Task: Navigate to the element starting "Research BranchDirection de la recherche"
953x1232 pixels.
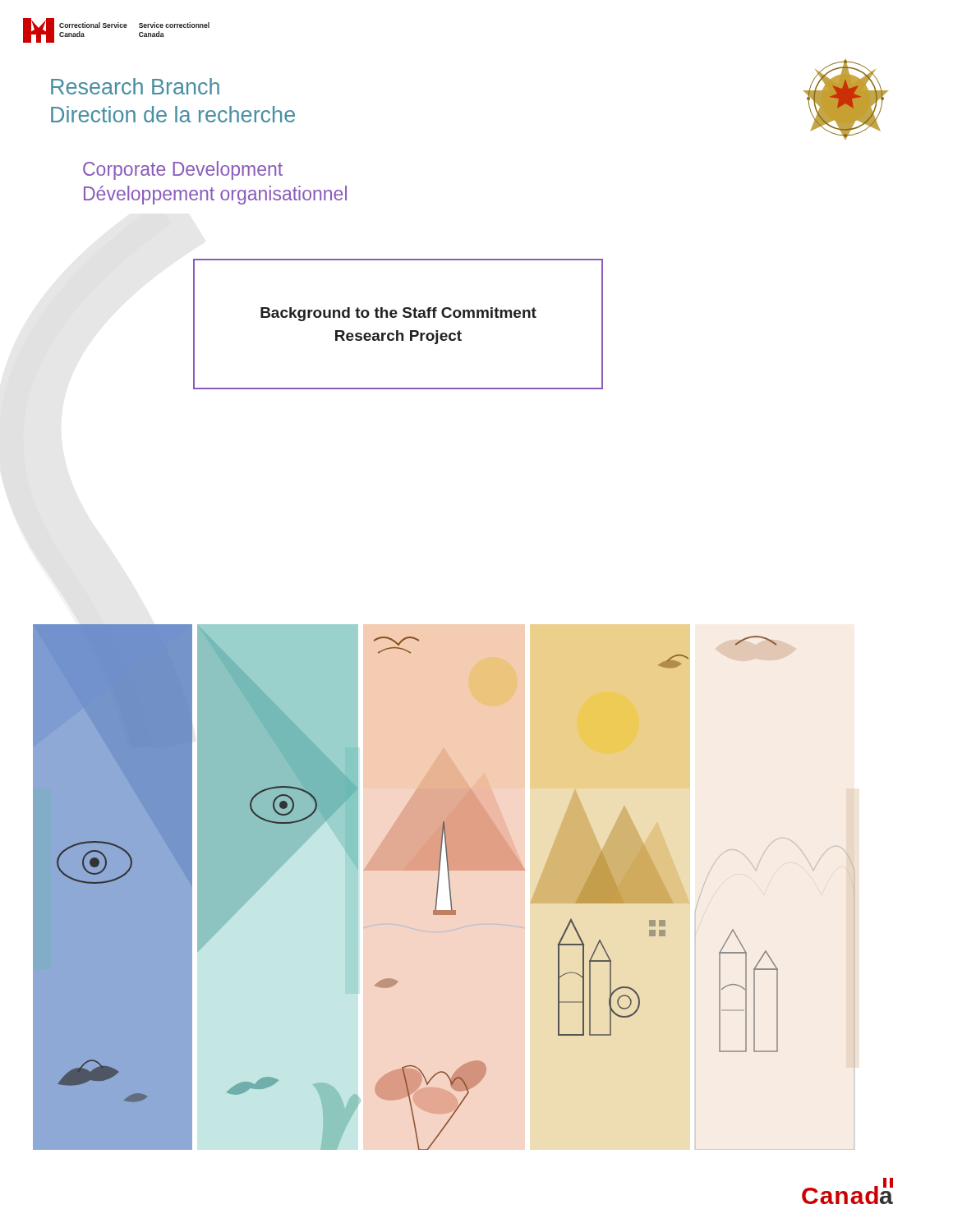Action: pyautogui.click(x=173, y=102)
